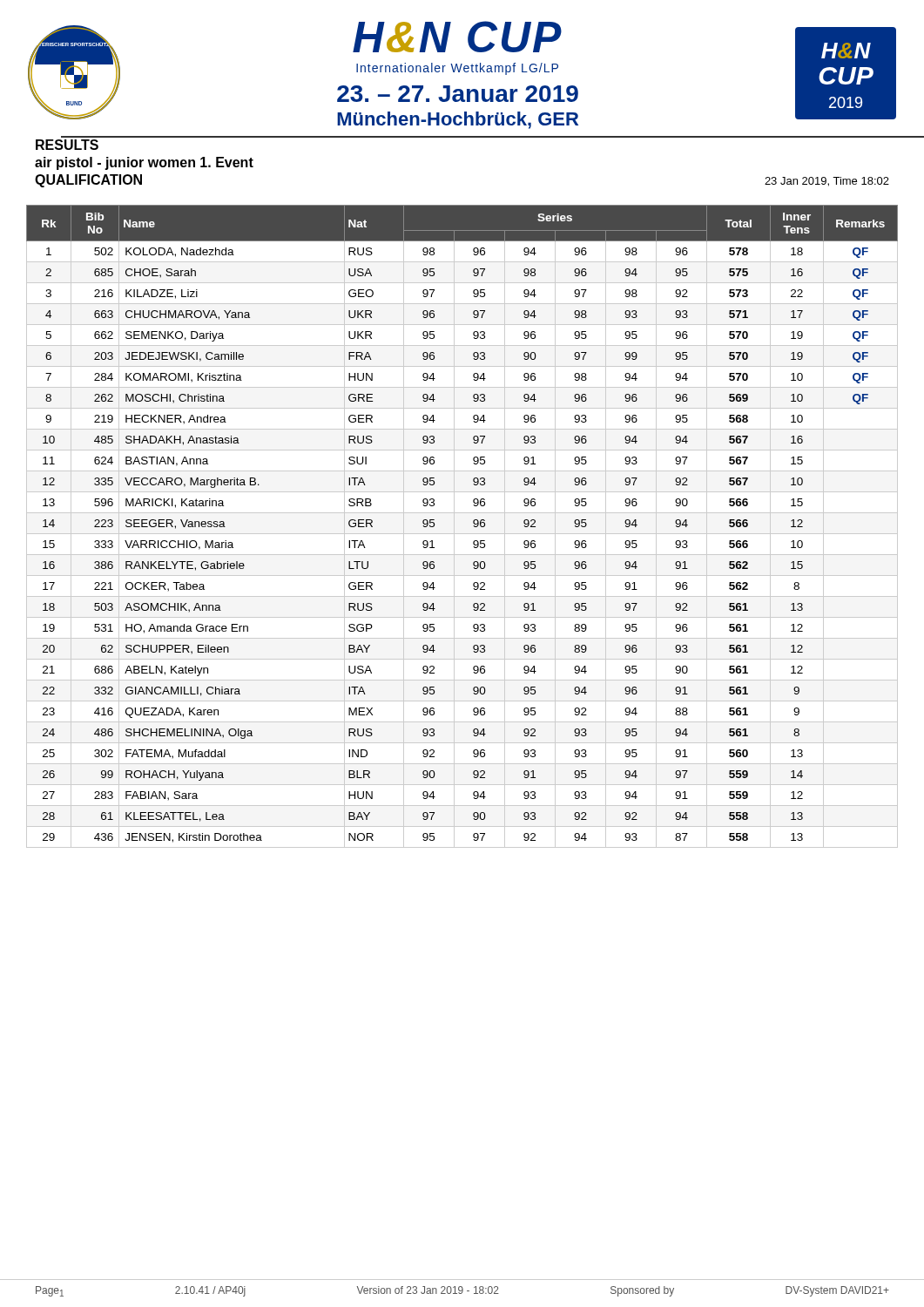The image size is (924, 1307).
Task: Click a logo
Action: pos(462,70)
